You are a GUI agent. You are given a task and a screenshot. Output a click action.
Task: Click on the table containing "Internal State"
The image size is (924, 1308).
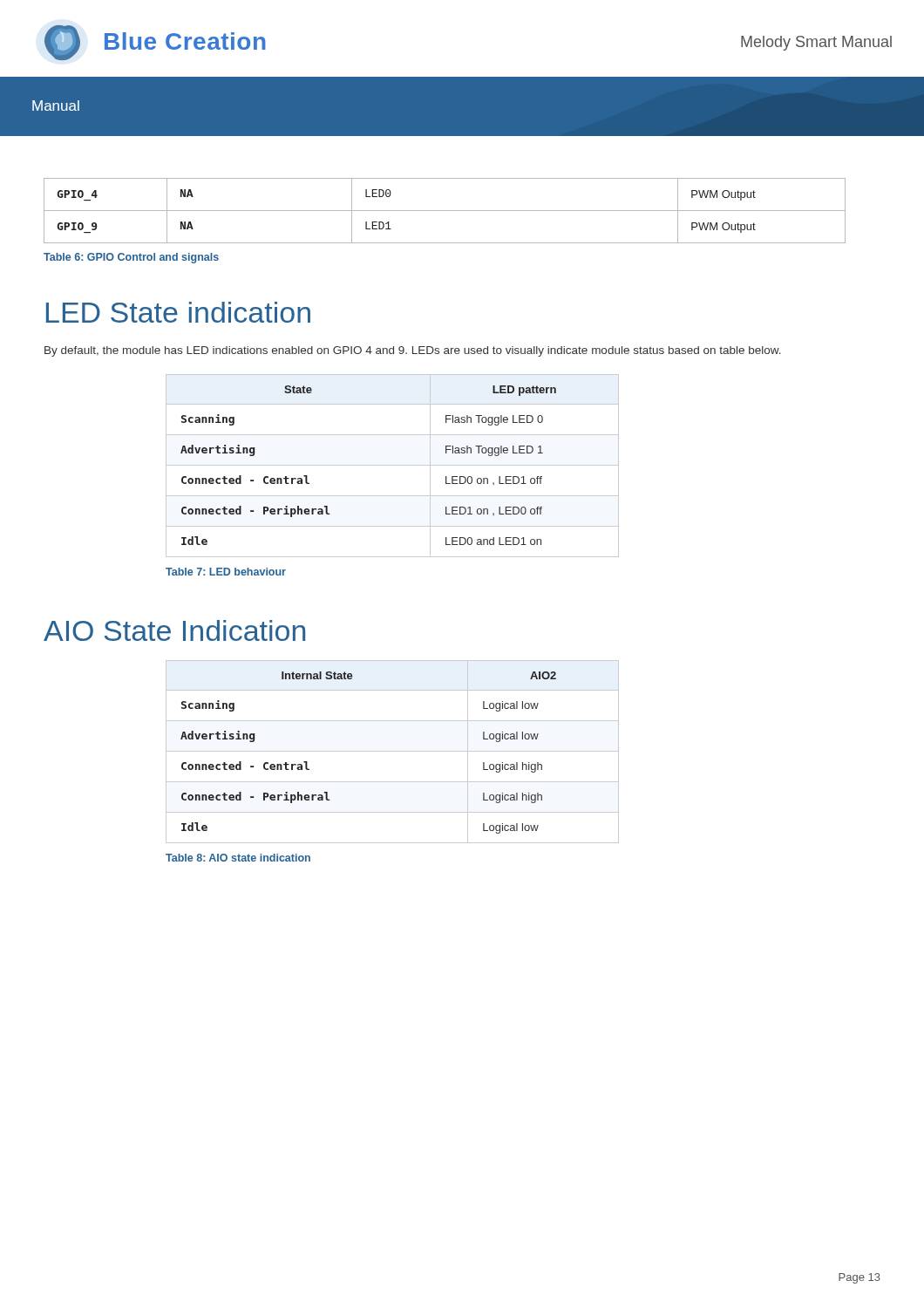pos(462,752)
